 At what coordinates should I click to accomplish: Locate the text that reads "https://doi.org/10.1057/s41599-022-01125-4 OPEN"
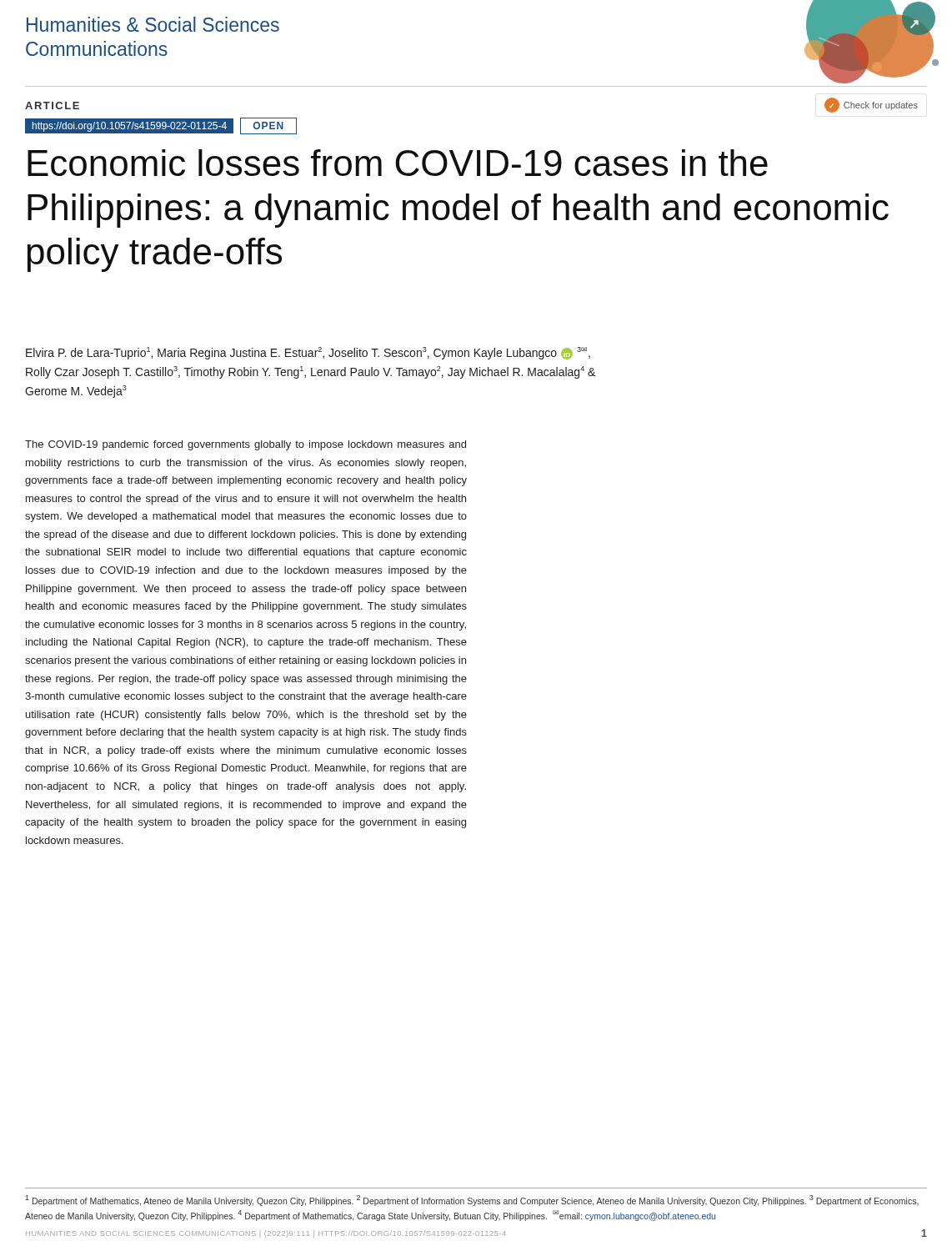click(161, 126)
